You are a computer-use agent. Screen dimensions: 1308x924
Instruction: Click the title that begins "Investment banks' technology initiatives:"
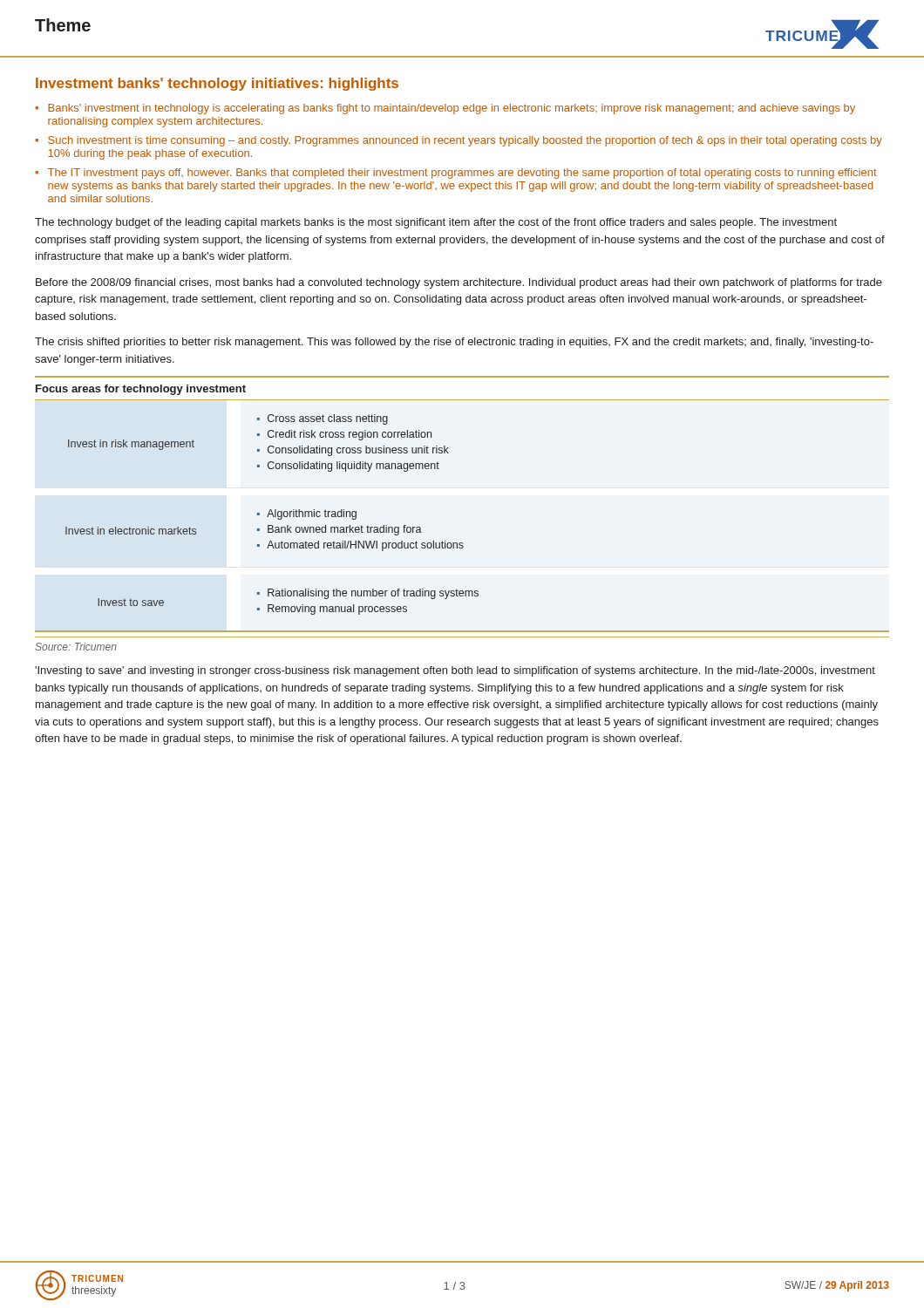pyautogui.click(x=217, y=83)
